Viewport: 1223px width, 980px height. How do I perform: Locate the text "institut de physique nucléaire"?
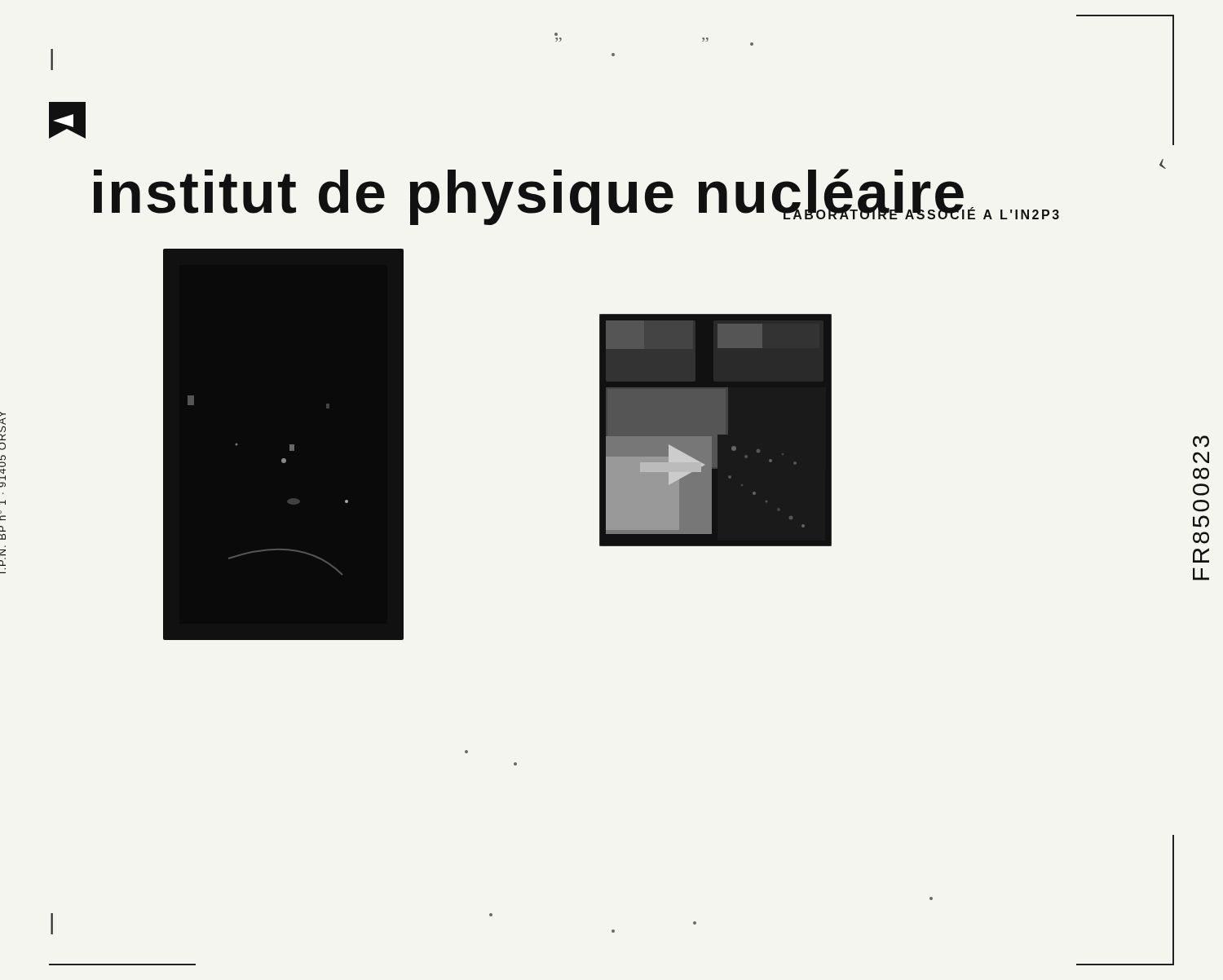(528, 192)
